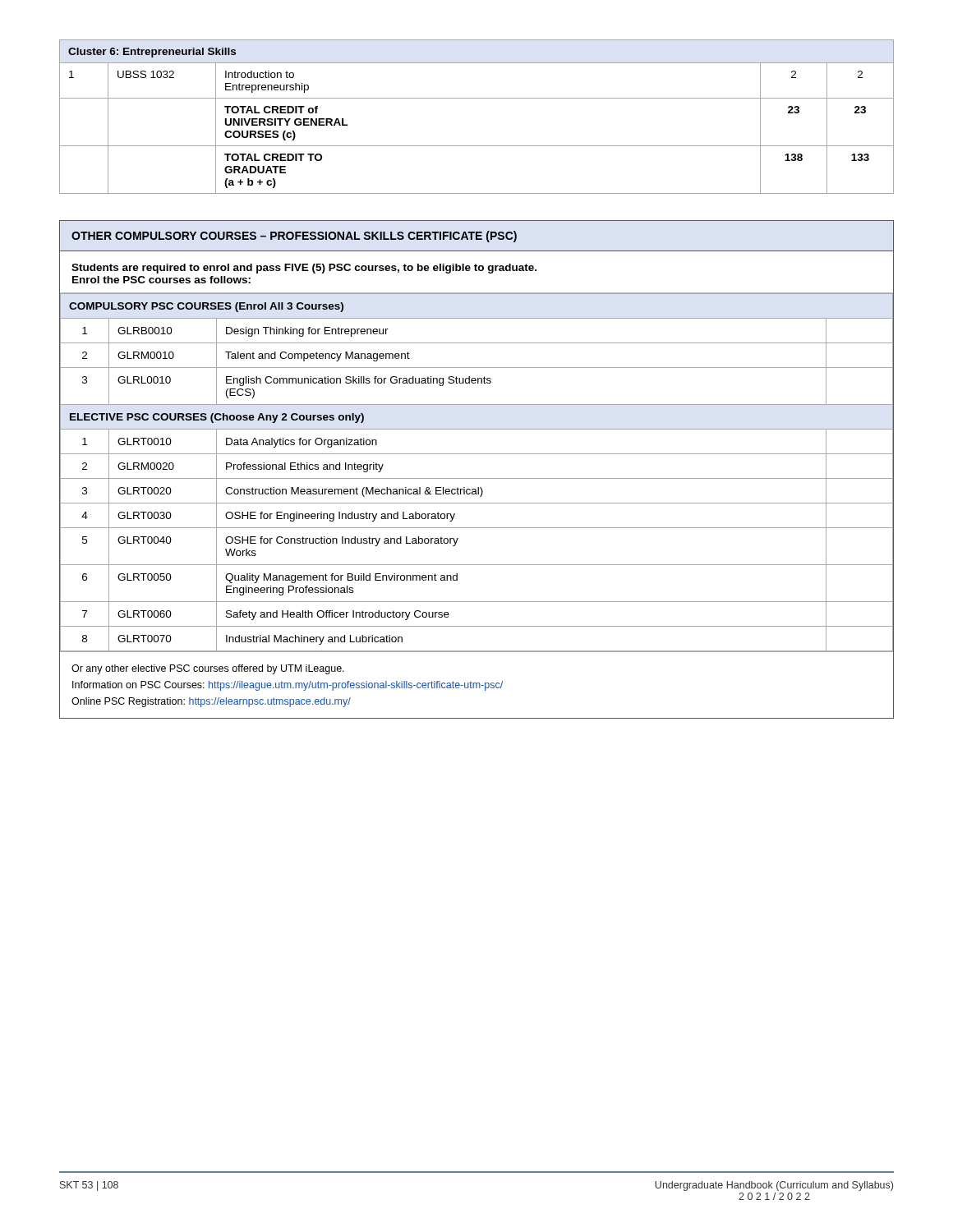Select the table that reads "Introduction to Entrepreneurship"

click(476, 117)
